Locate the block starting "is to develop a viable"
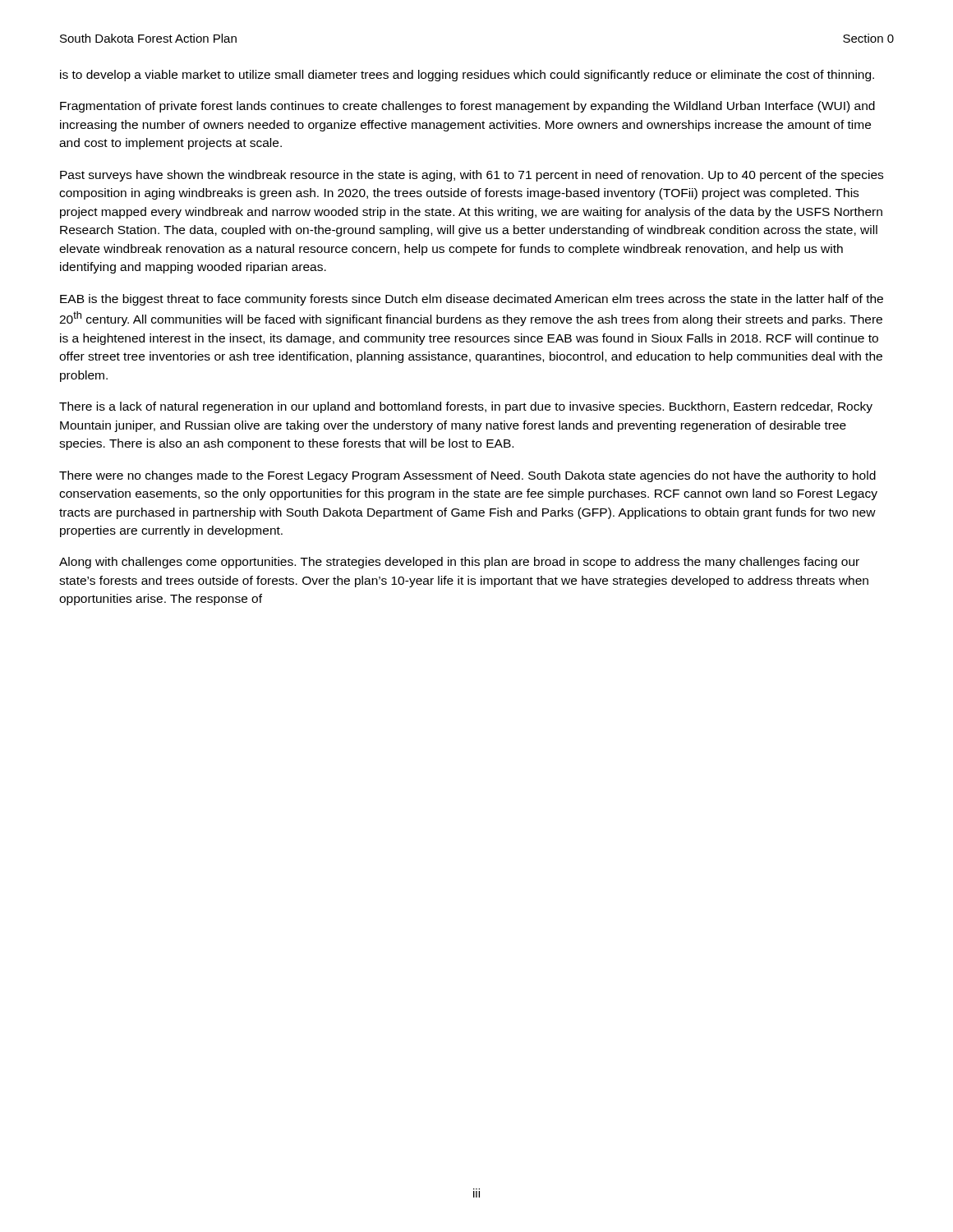953x1232 pixels. pos(467,74)
